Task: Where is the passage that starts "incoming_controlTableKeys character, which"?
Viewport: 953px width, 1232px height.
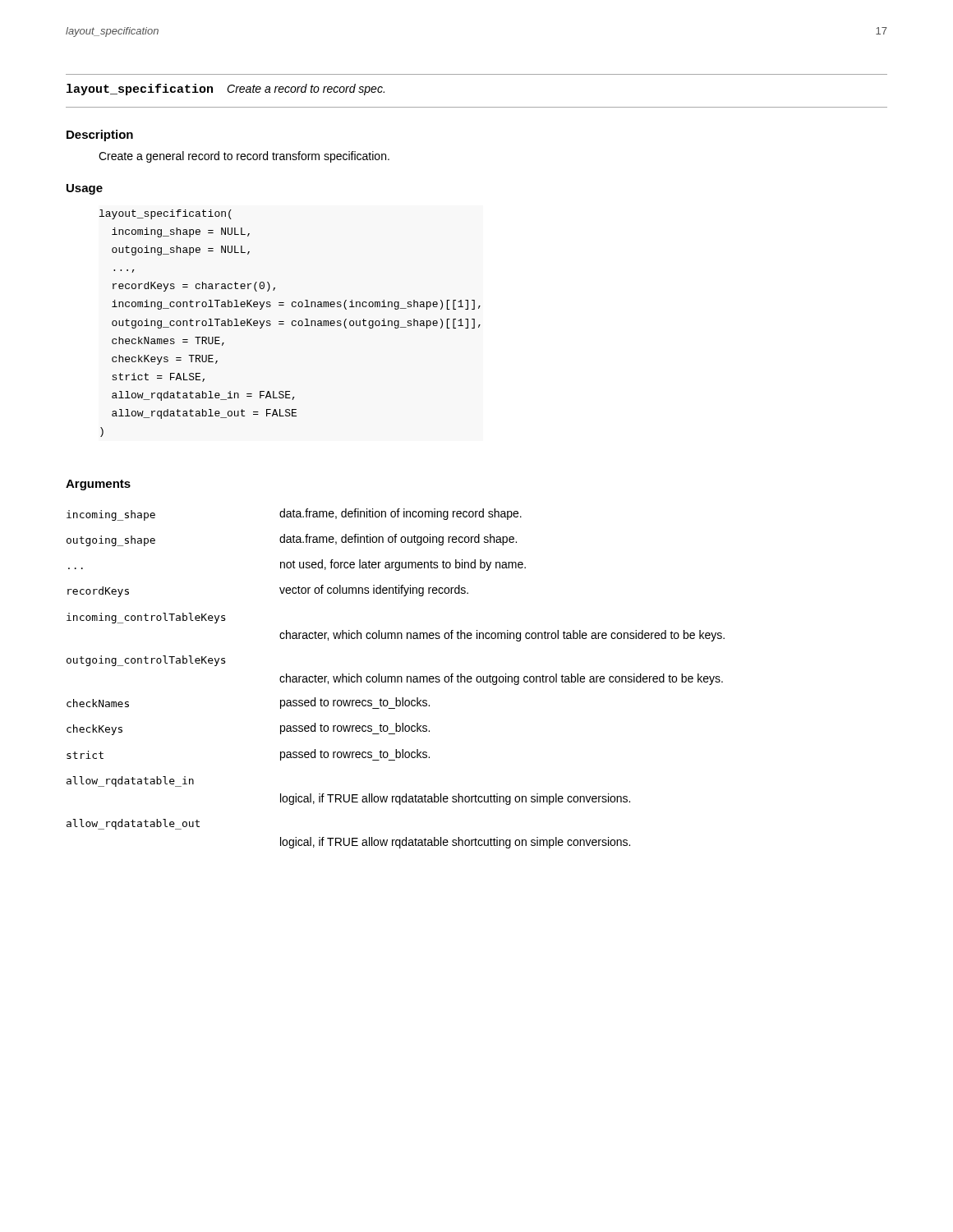Action: pos(476,626)
